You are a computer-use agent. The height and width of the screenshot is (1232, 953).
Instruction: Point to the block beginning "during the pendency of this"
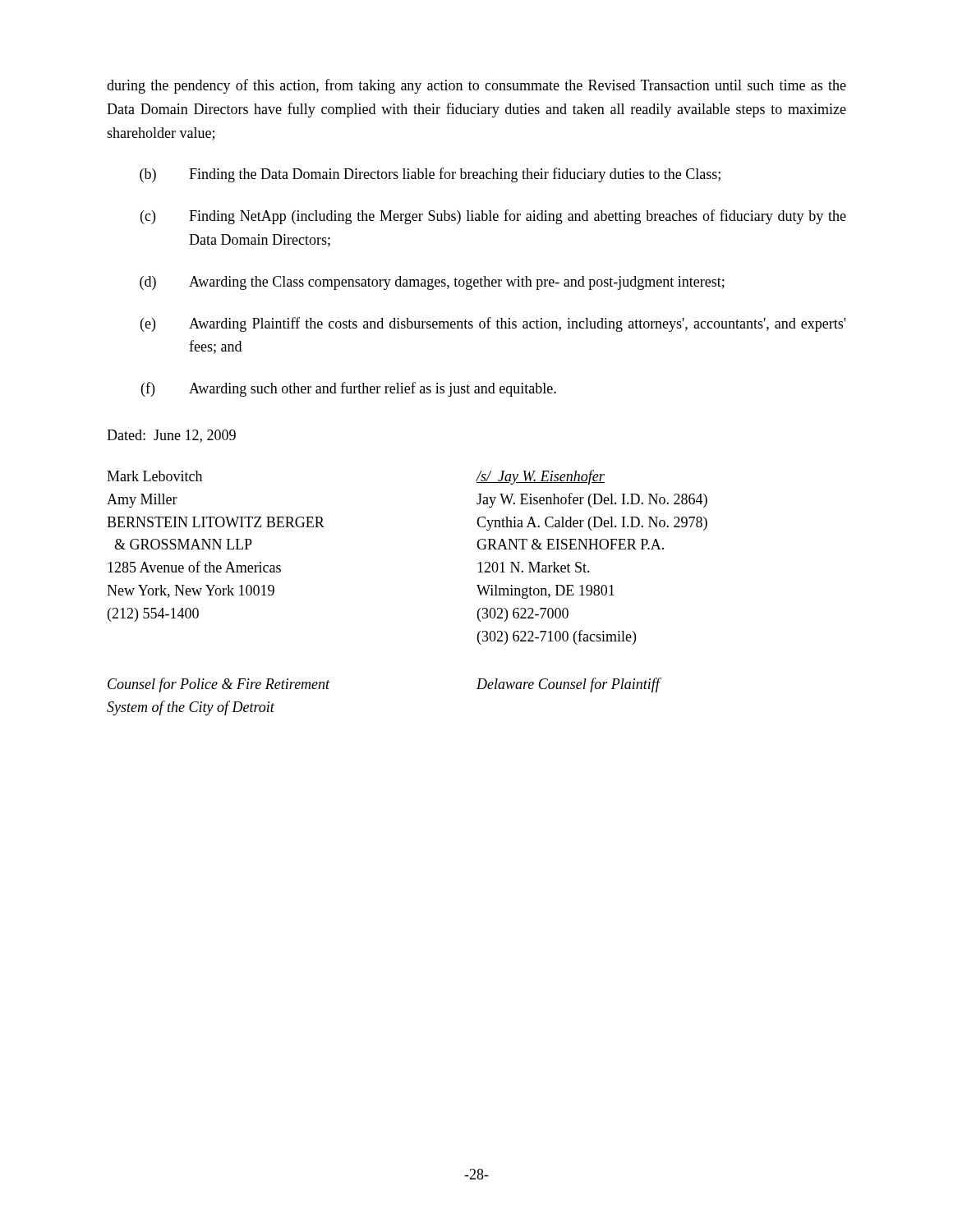click(x=476, y=109)
